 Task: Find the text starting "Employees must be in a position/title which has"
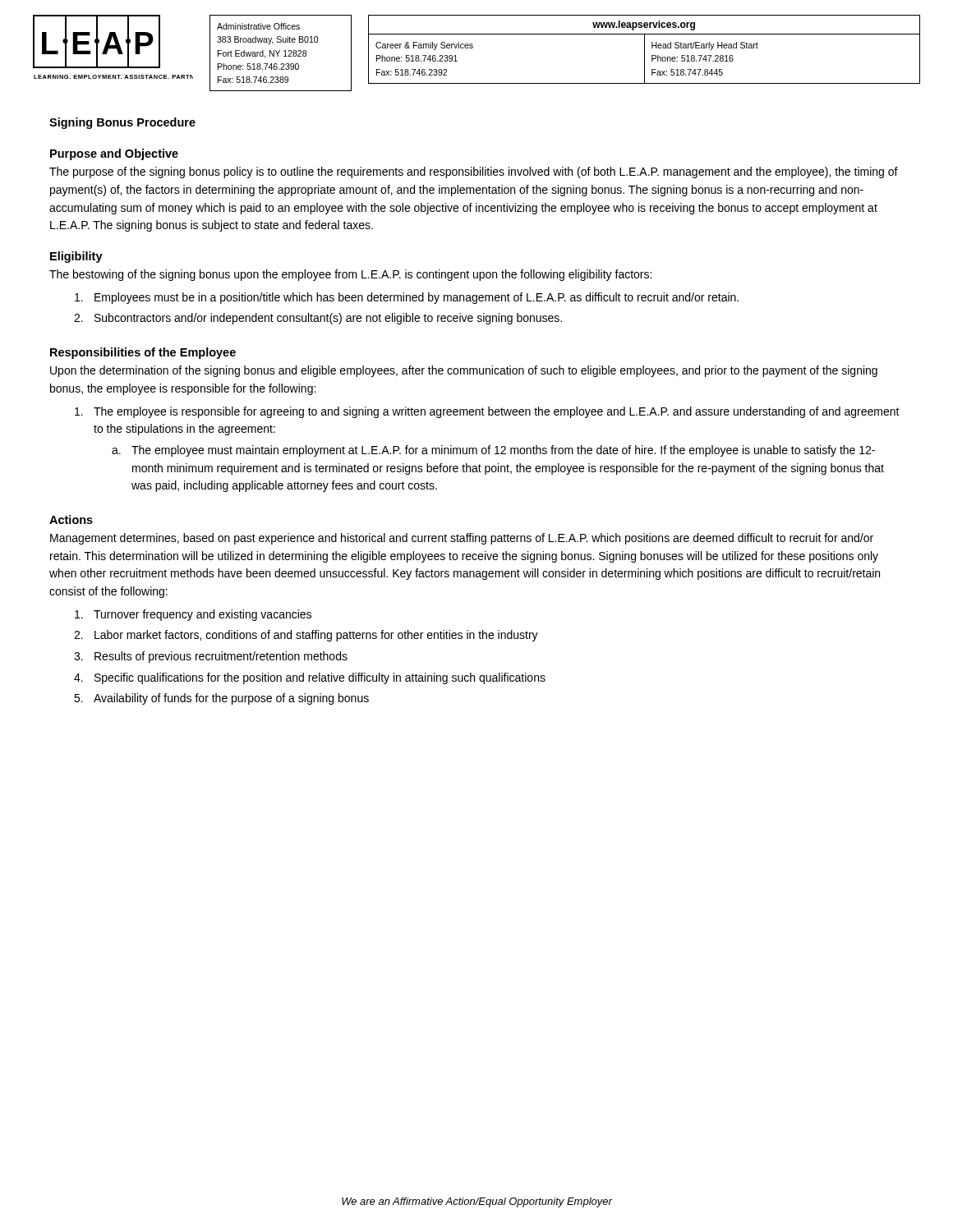(x=407, y=298)
